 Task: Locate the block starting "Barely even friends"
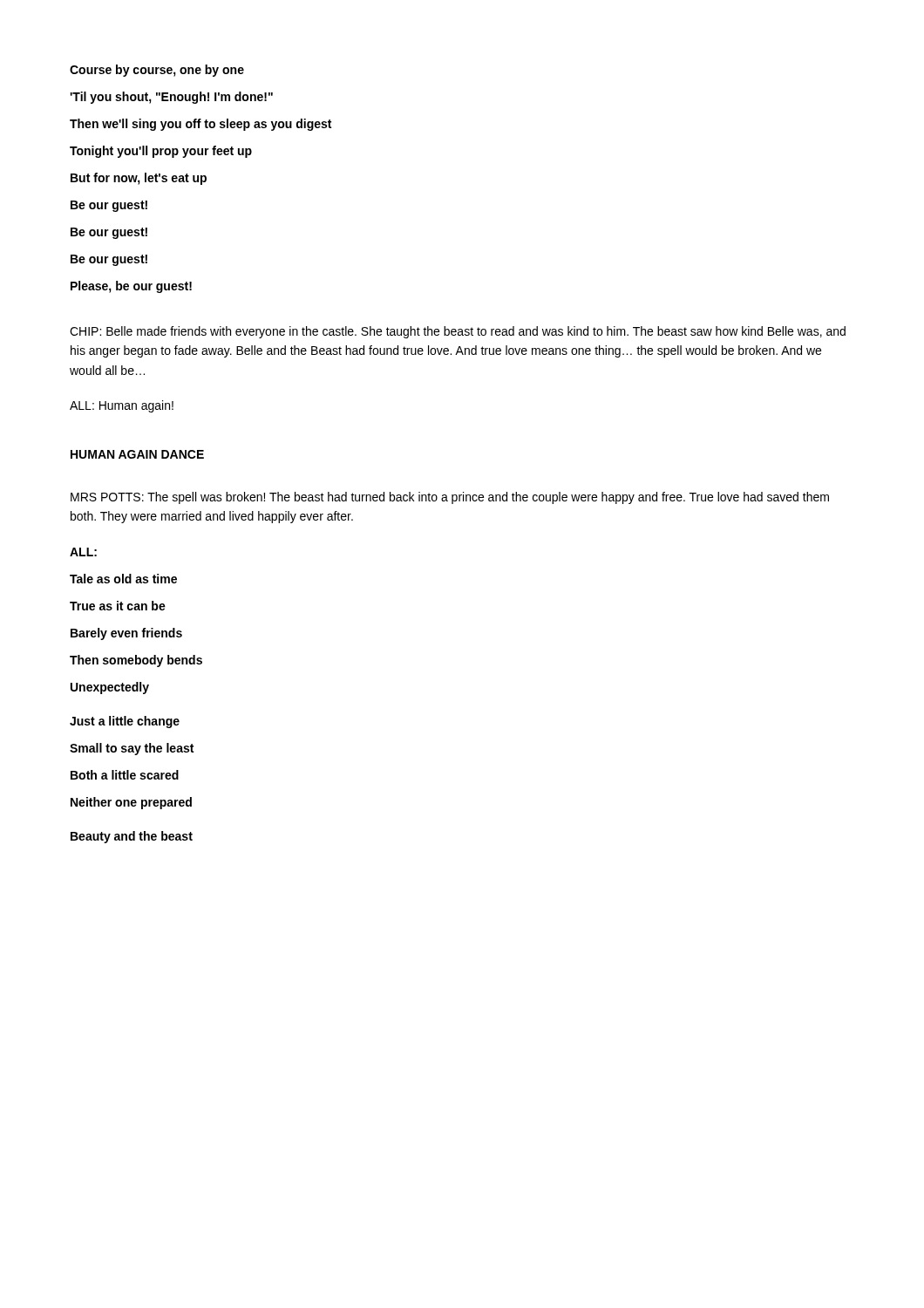click(126, 633)
